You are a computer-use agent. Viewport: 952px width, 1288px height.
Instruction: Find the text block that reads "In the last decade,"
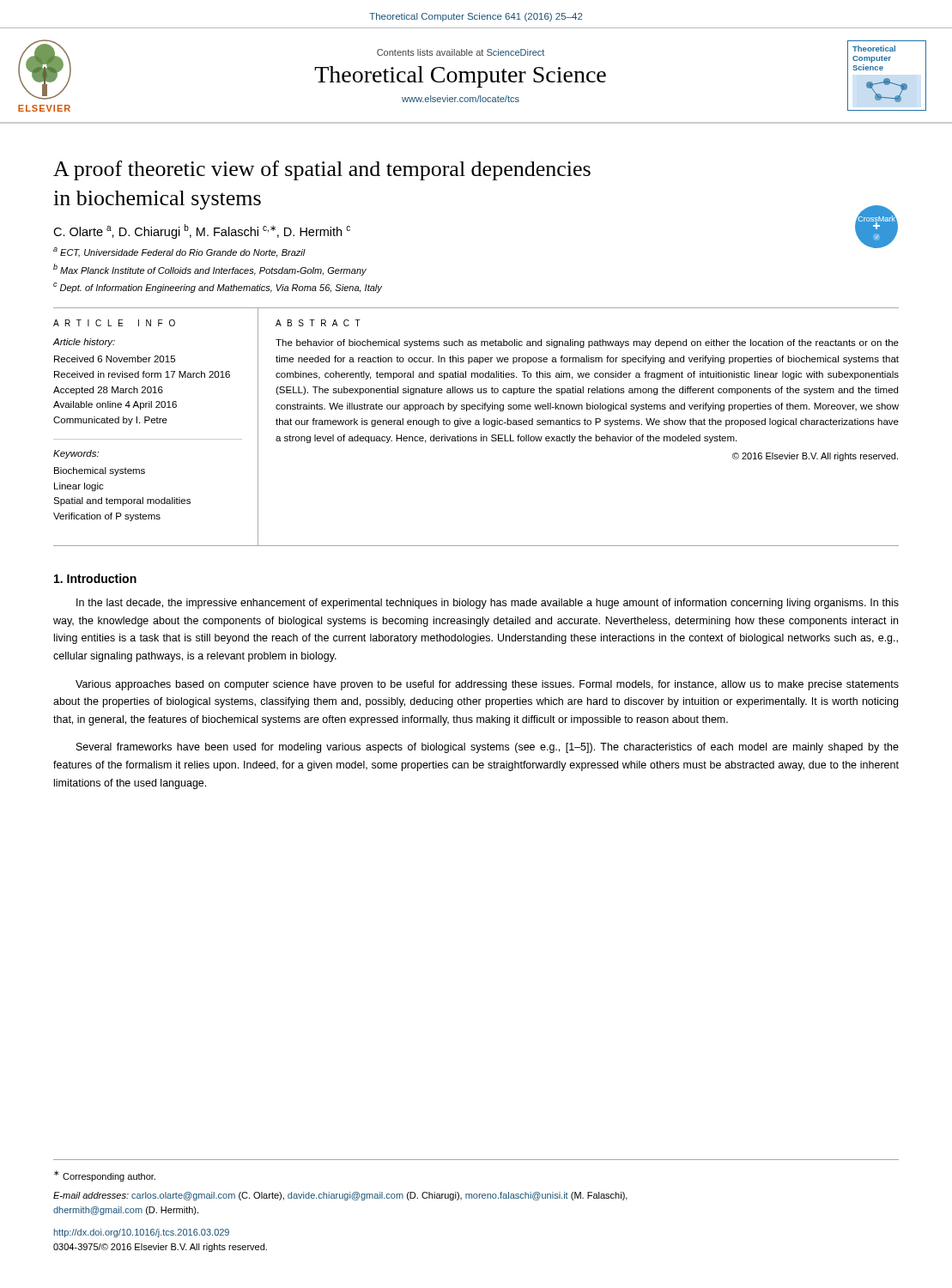476,629
